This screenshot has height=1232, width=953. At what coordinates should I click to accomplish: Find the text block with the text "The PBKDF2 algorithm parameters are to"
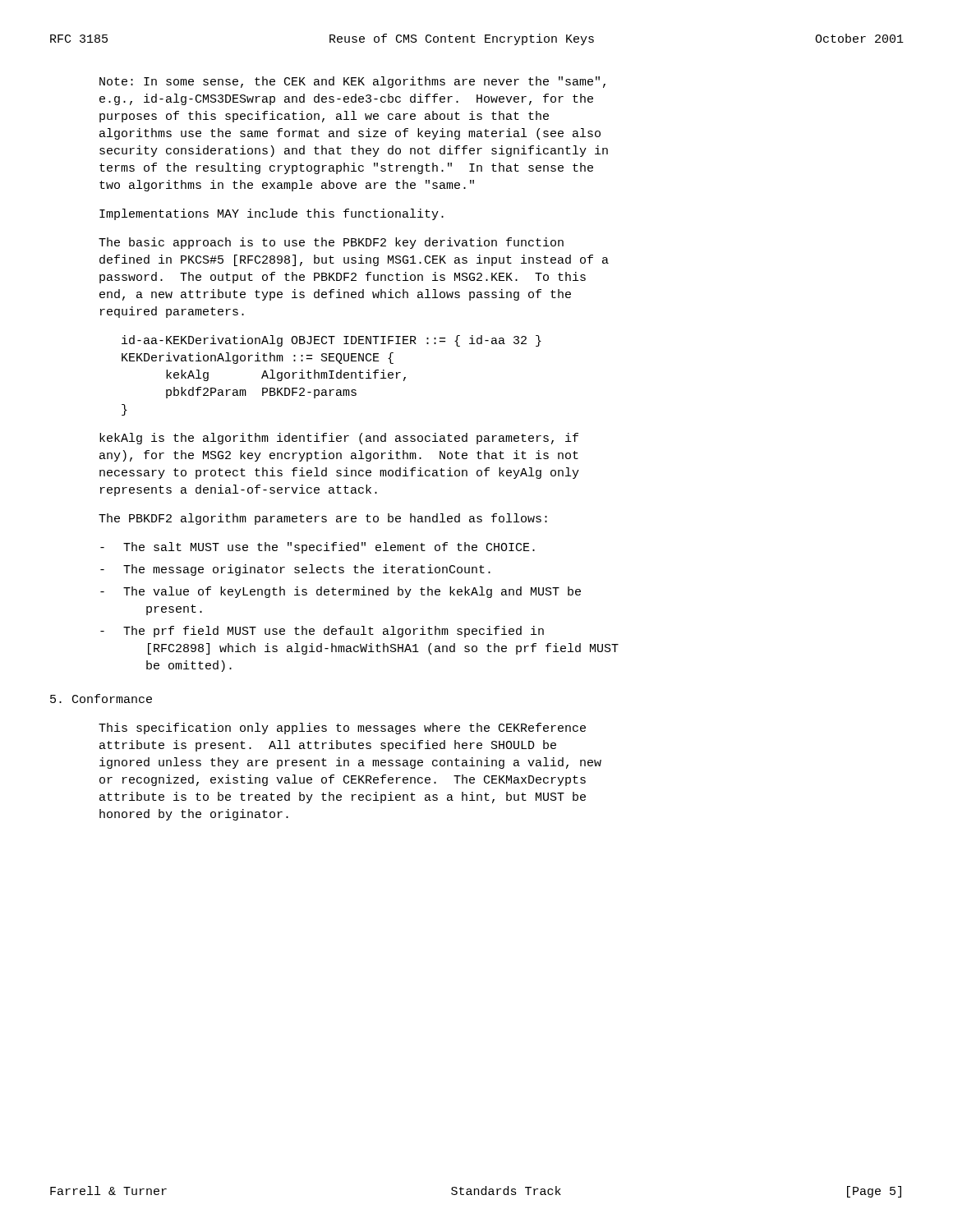pos(324,519)
